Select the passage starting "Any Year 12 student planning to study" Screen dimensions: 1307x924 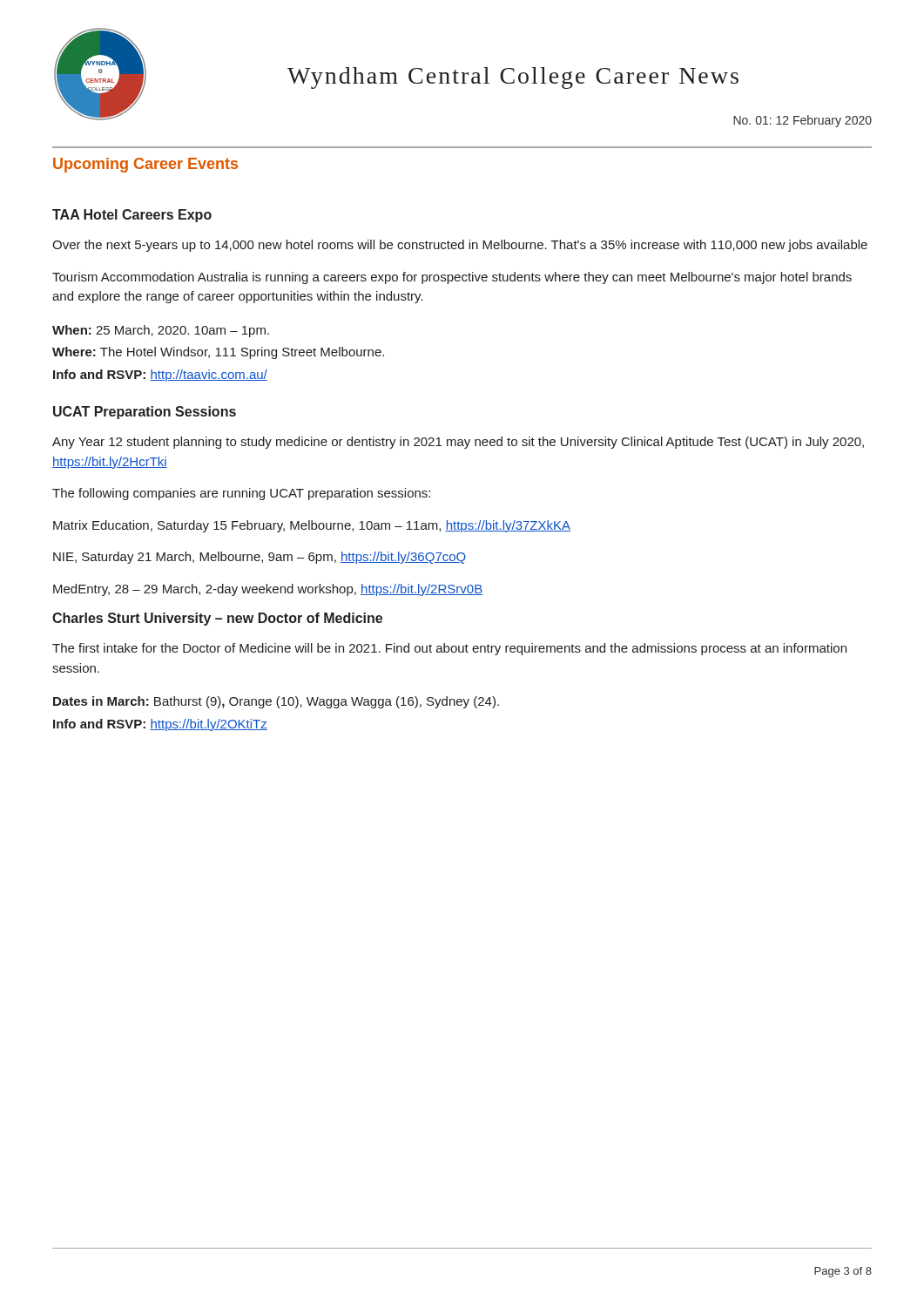tap(462, 452)
